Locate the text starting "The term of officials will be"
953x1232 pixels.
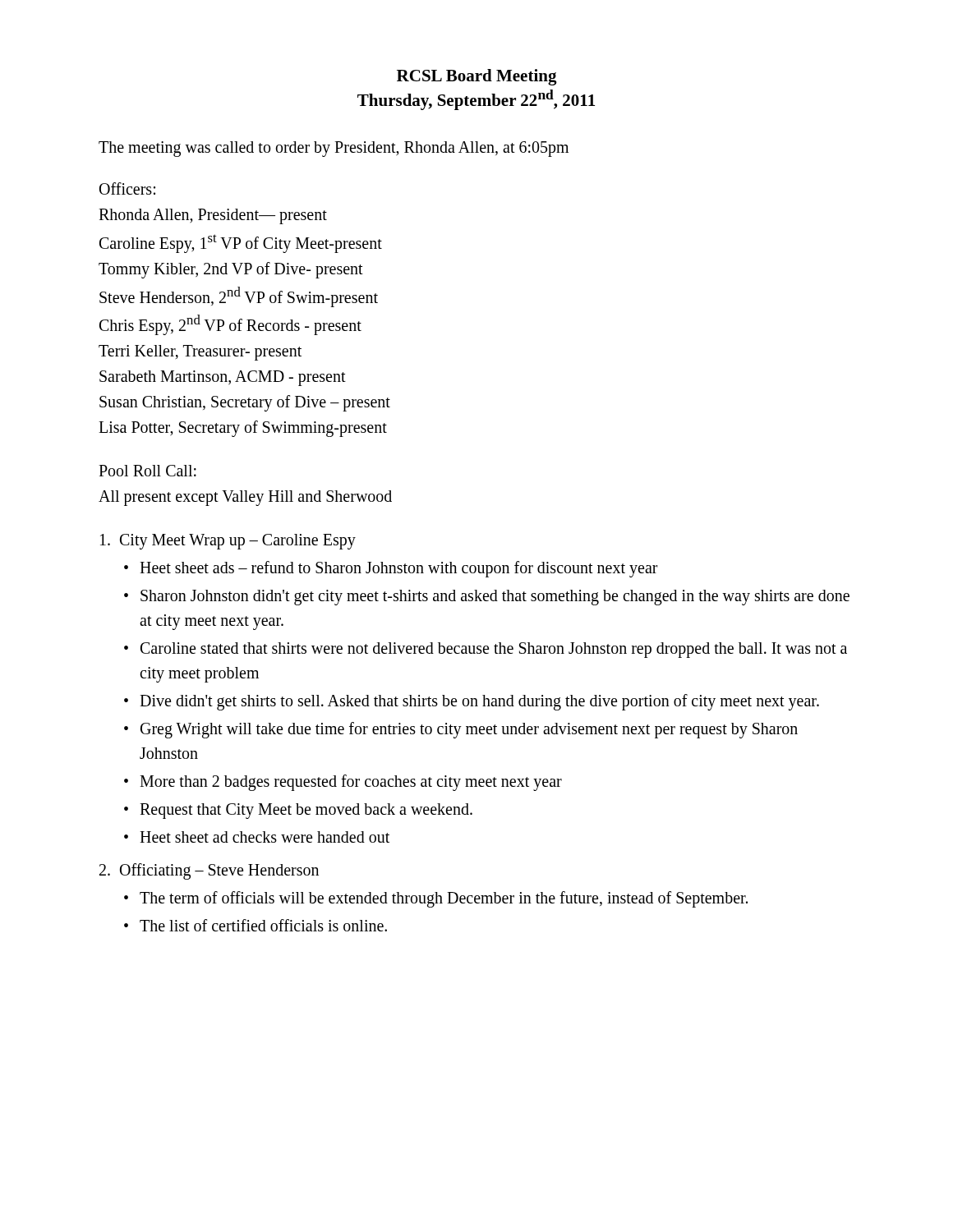444,898
